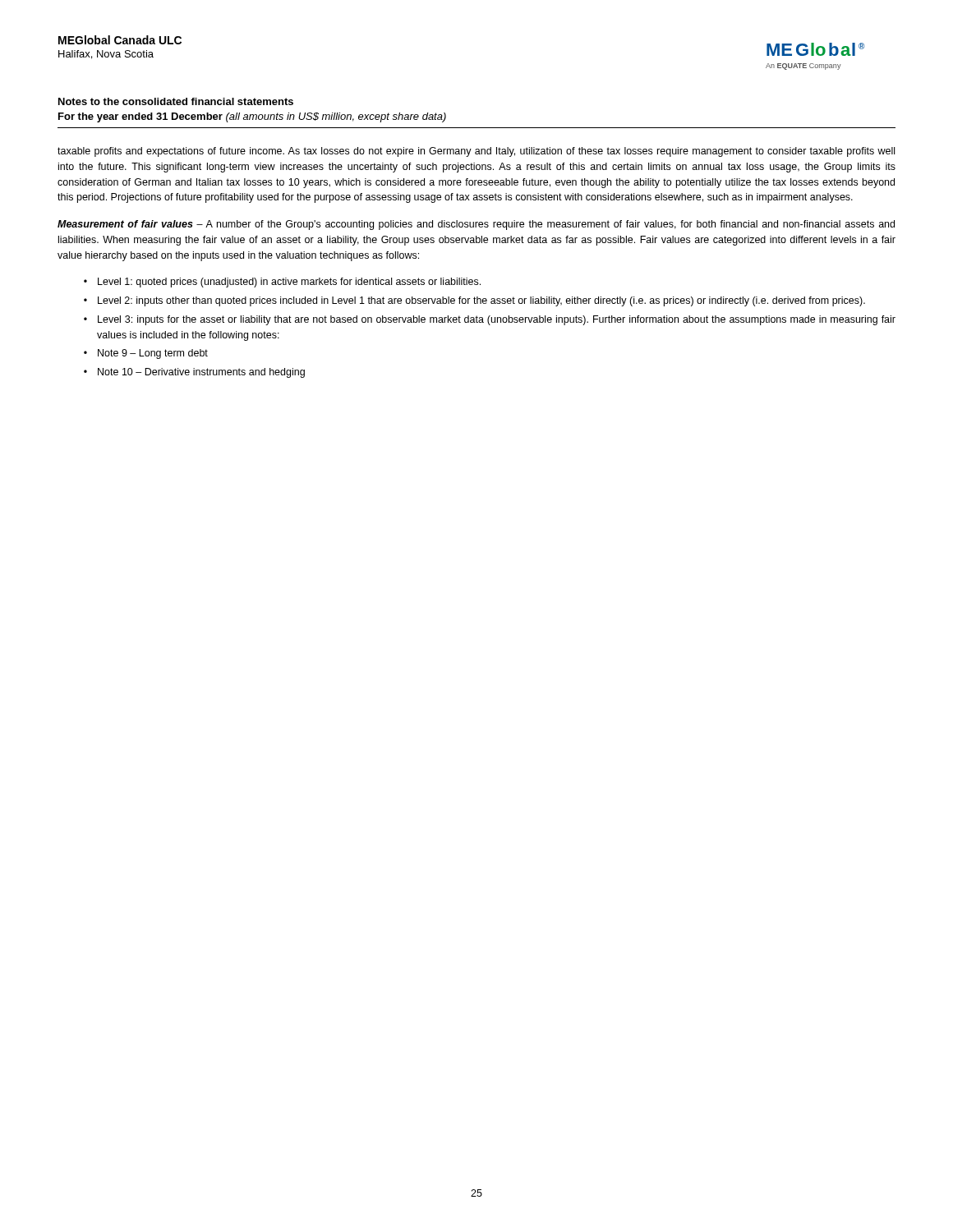Click the section header that begins "Notes to the consolidated"

(x=176, y=101)
